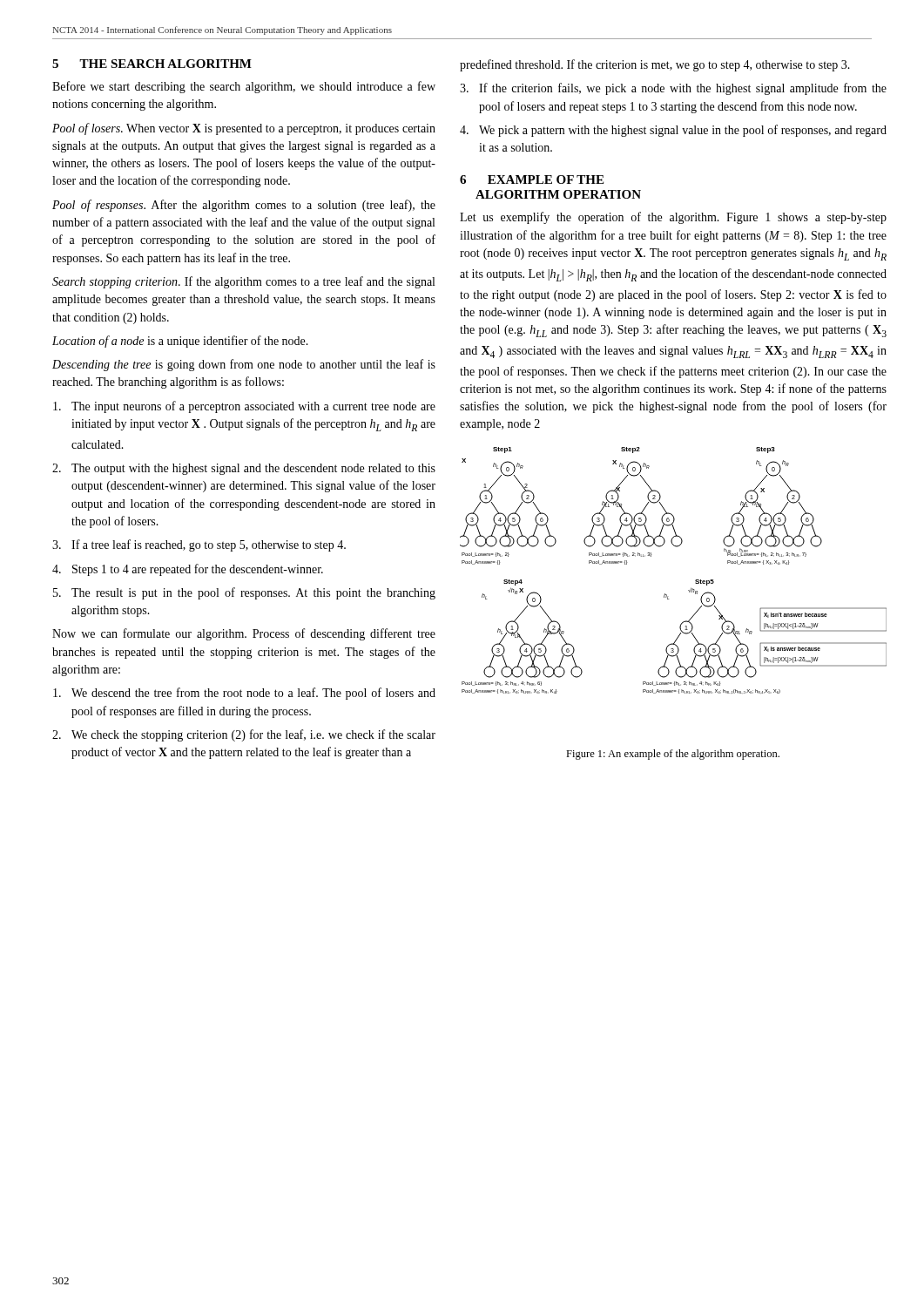Image resolution: width=924 pixels, height=1307 pixels.
Task: Point to the block beginning "4. Steps 1"
Action: (x=244, y=570)
